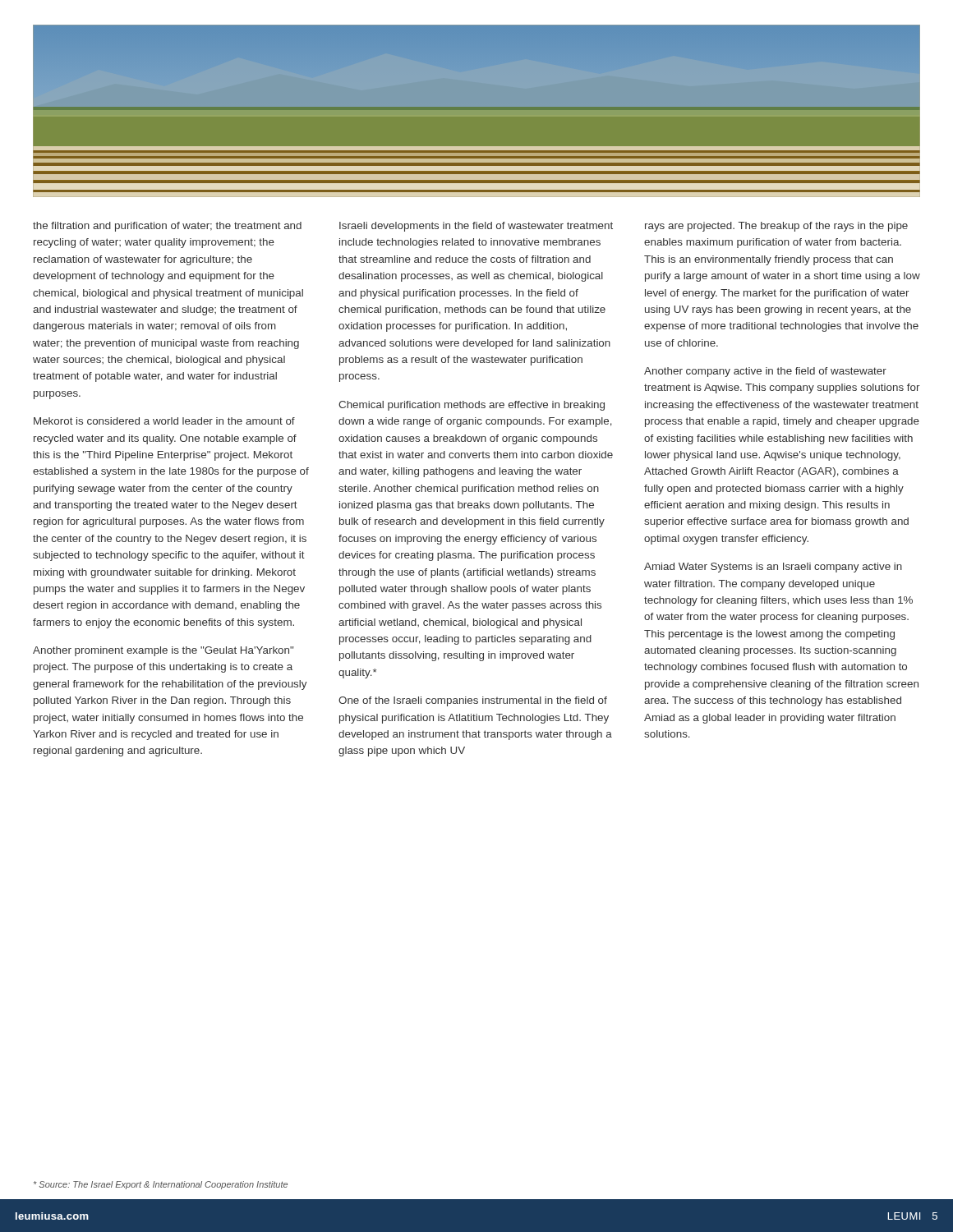Where is the passage that starts "rays are projected. The"?
The image size is (953, 1232).
pyautogui.click(x=782, y=480)
